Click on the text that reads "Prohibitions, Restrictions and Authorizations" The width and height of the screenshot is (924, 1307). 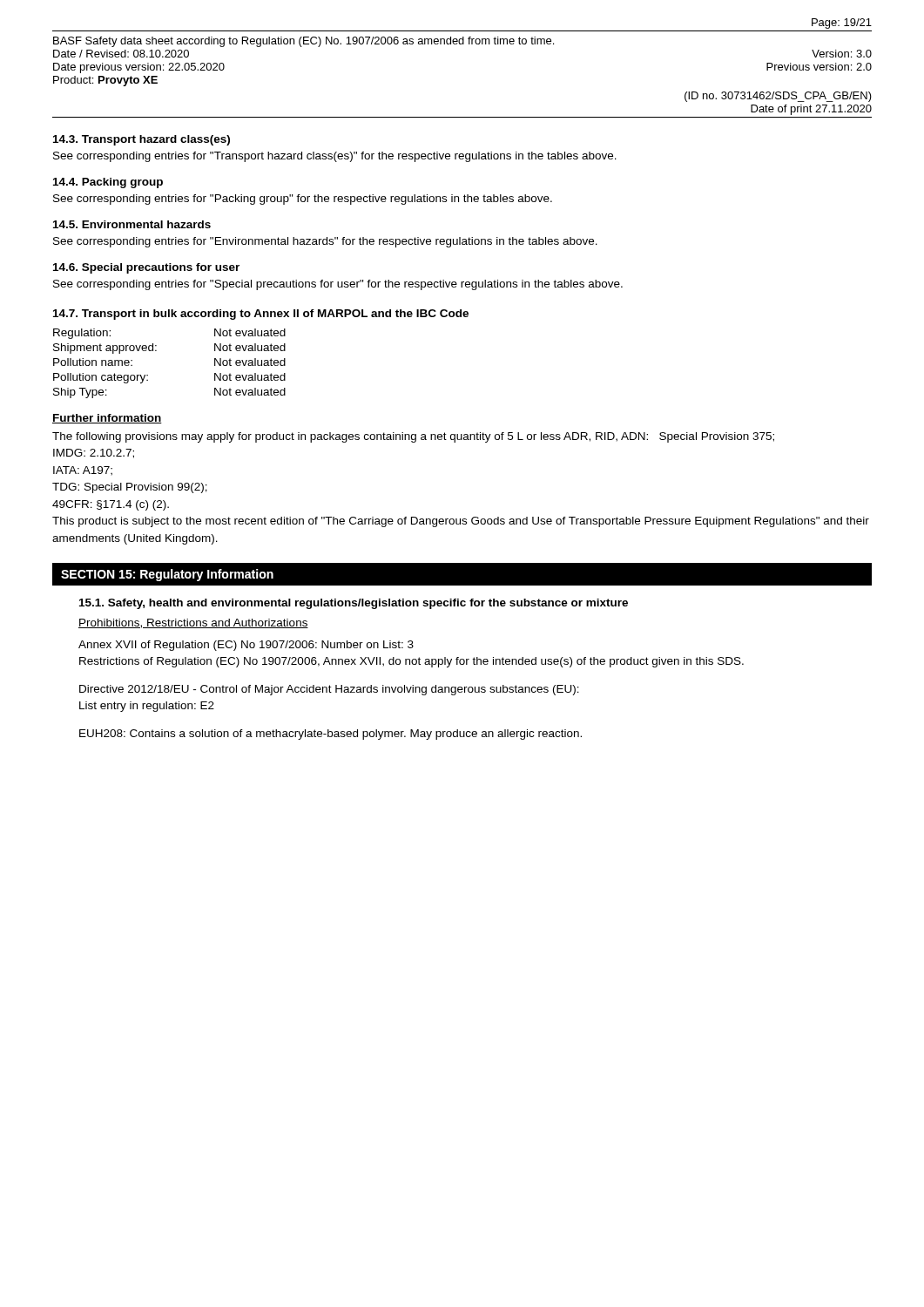point(193,622)
